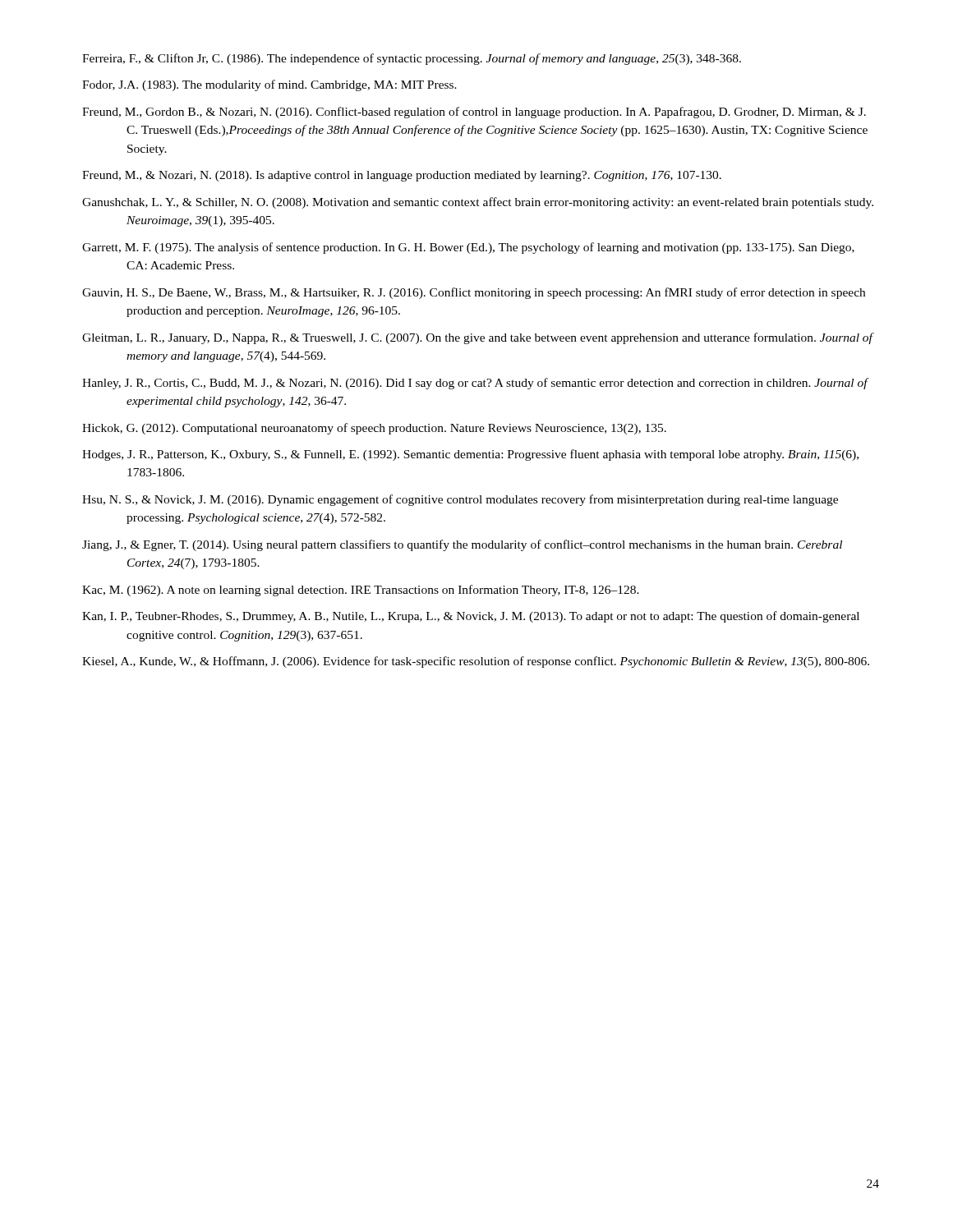Find the block on this page that starts "Gauvin, H. S., De Baene,"
Screen dimensions: 1232x953
click(474, 301)
